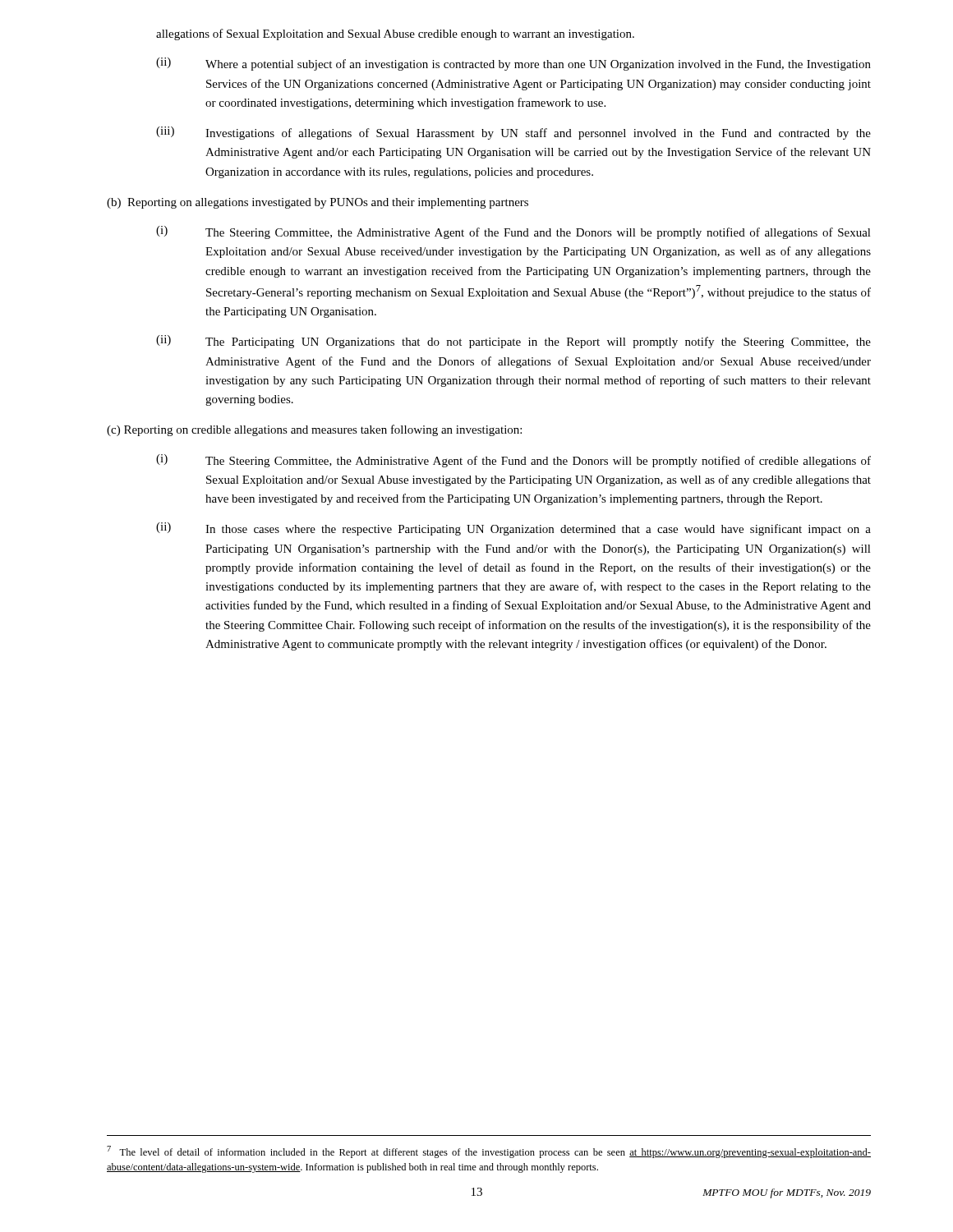Point to the passage starting "(ii) The Participating"

point(513,371)
